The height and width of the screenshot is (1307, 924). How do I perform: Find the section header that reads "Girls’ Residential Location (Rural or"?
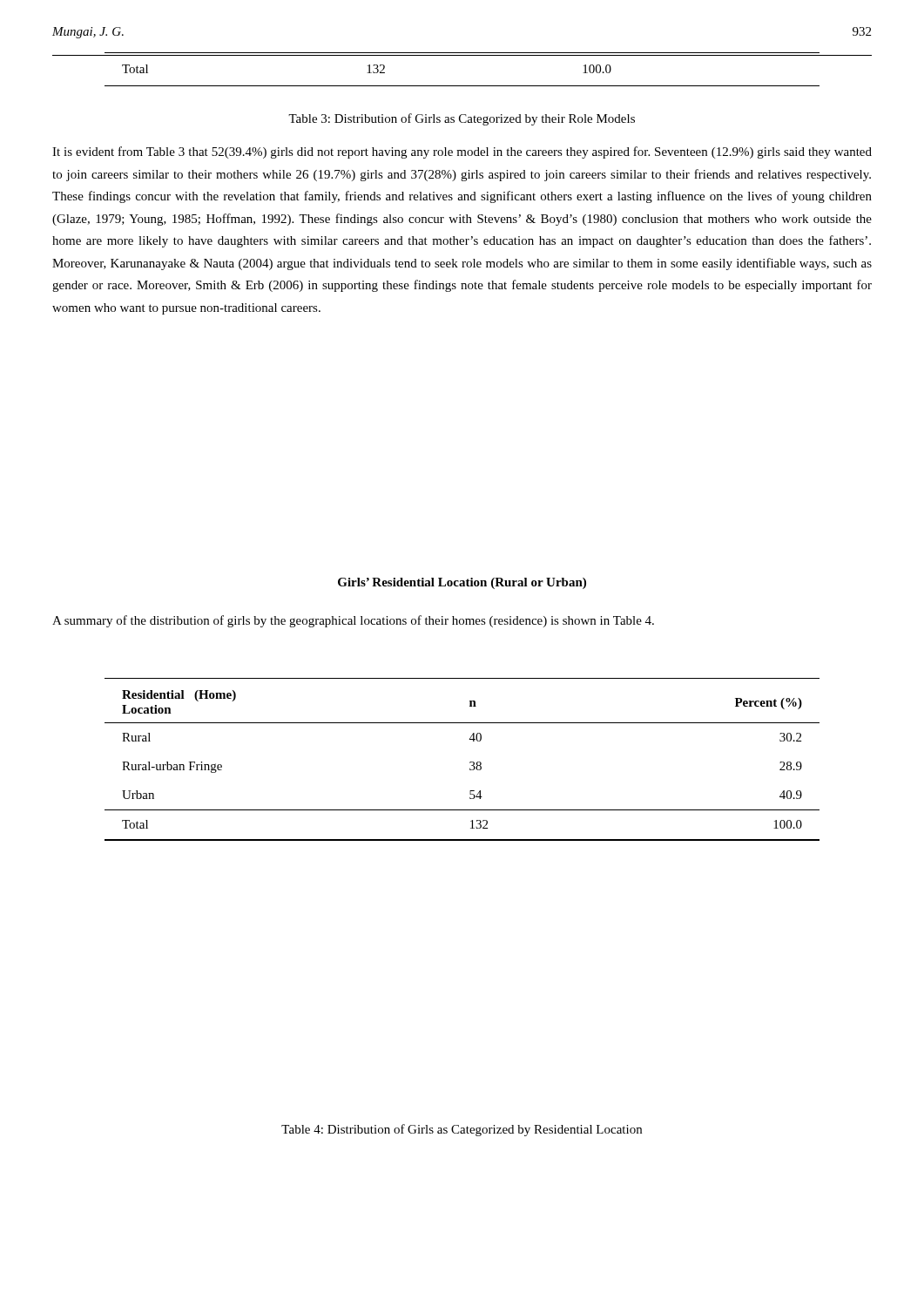tap(462, 582)
